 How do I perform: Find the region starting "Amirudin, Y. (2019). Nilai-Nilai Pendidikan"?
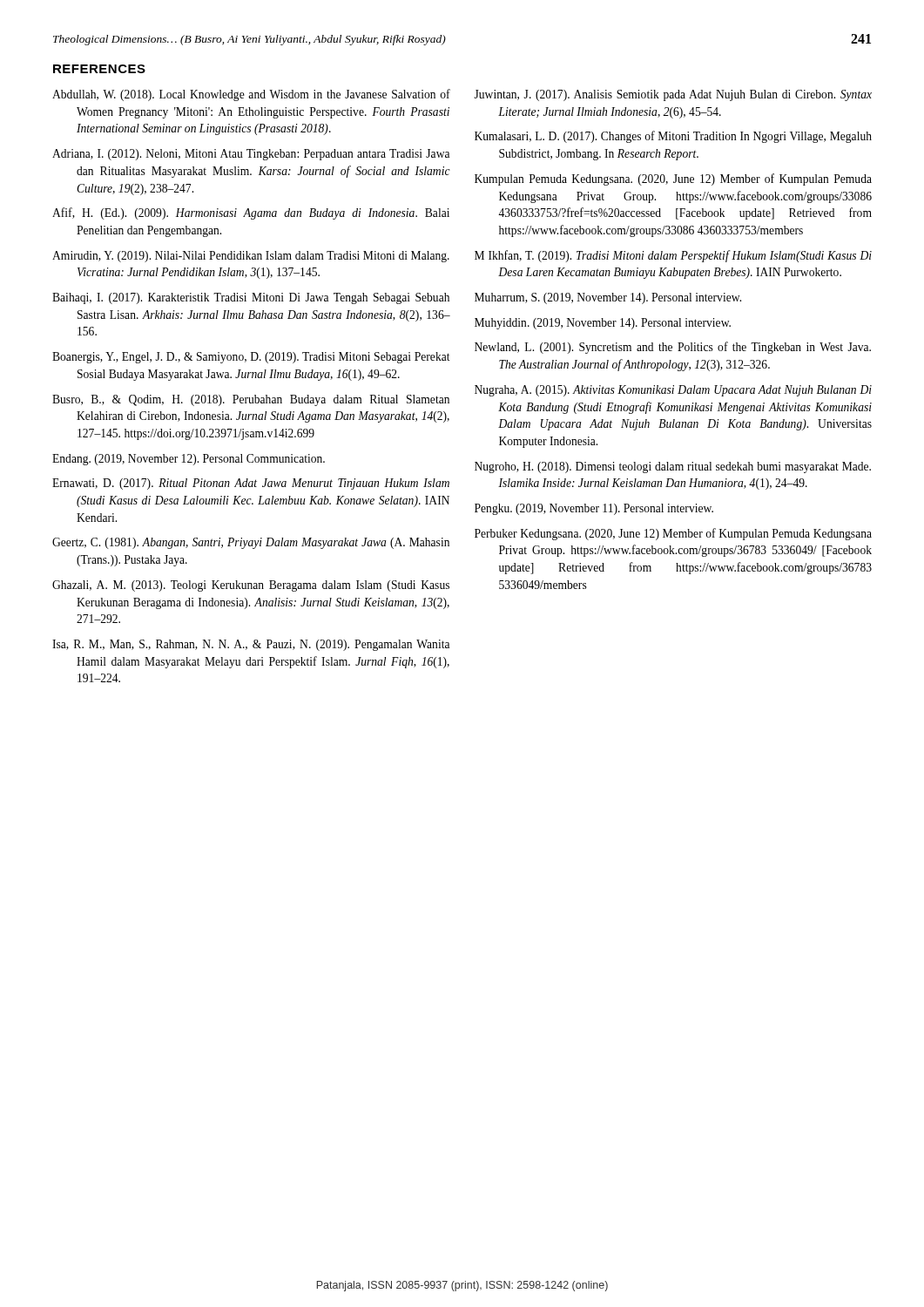pyautogui.click(x=251, y=264)
